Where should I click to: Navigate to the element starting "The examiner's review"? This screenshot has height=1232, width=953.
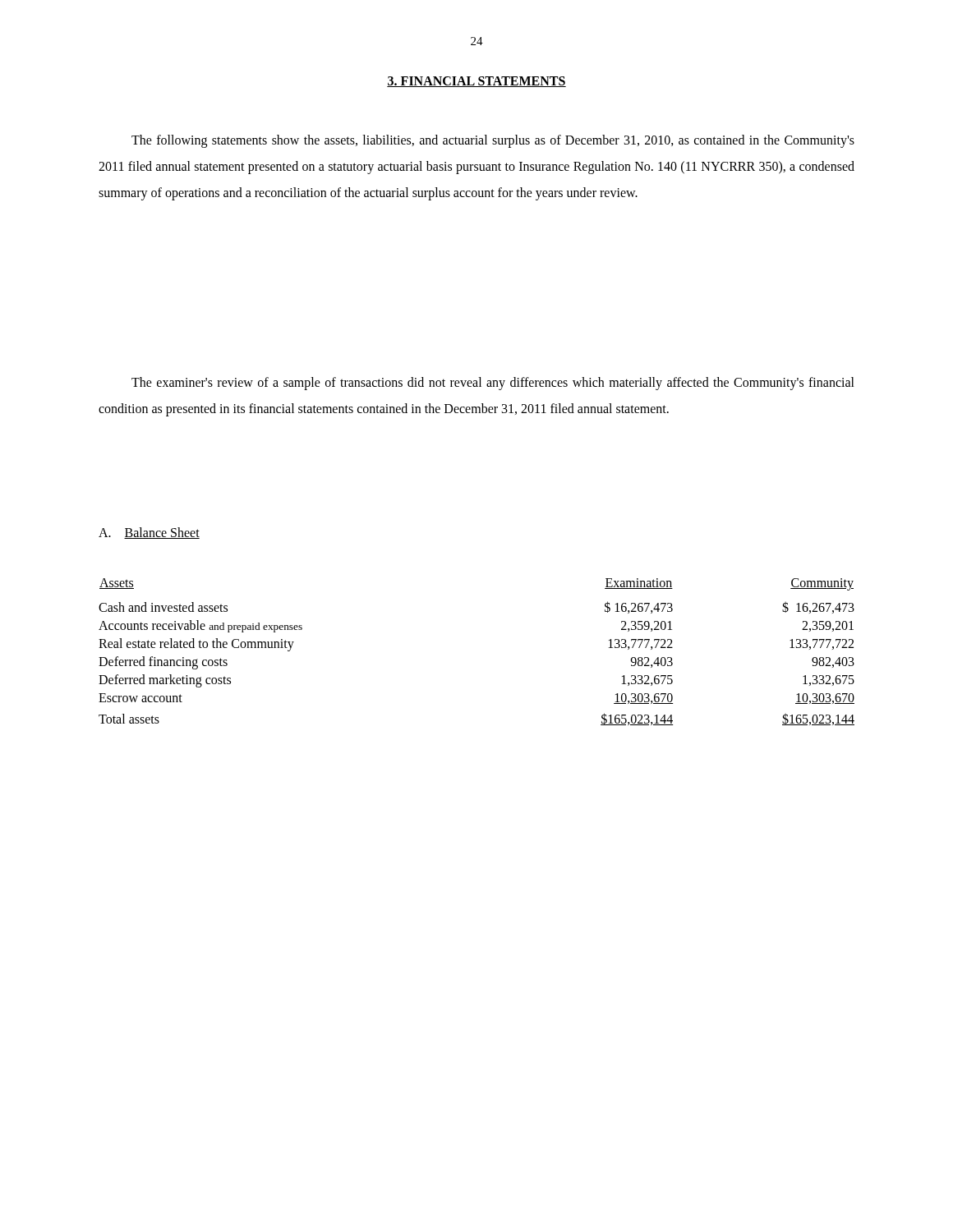pyautogui.click(x=476, y=396)
